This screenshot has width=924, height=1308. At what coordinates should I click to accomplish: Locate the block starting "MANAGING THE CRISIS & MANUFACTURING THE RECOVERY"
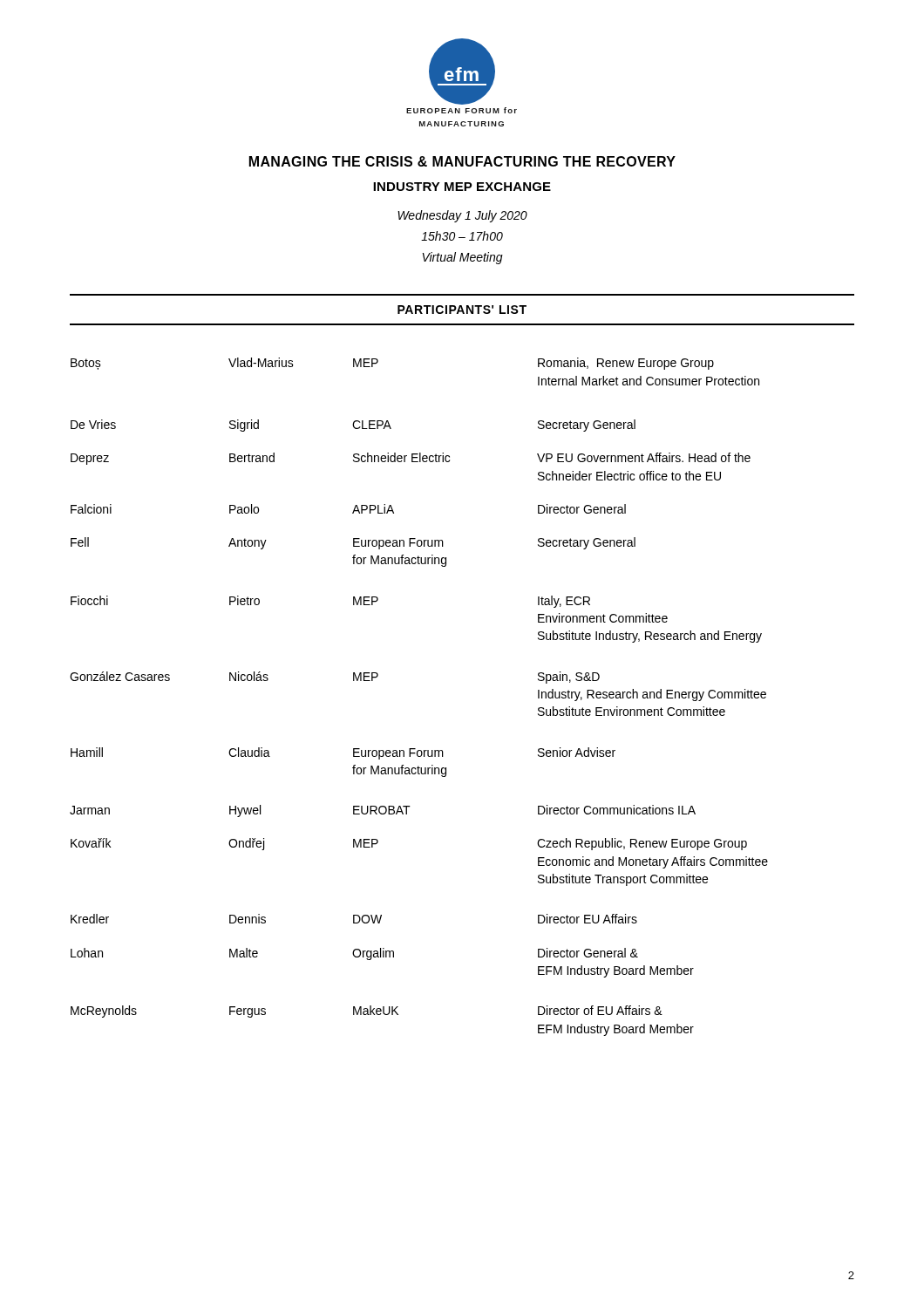click(462, 162)
